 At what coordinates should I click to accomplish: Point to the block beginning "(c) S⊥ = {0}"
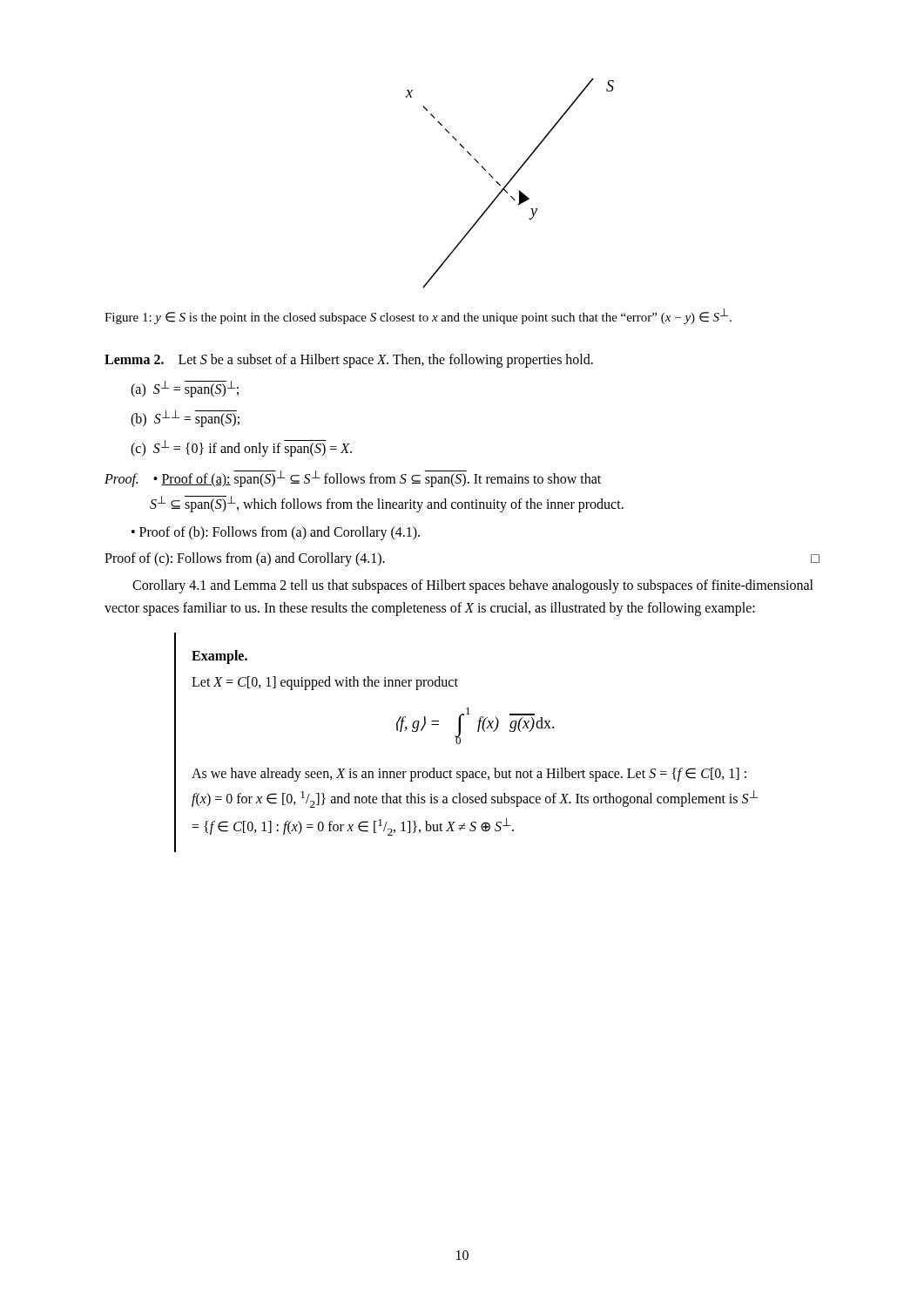pyautogui.click(x=242, y=447)
